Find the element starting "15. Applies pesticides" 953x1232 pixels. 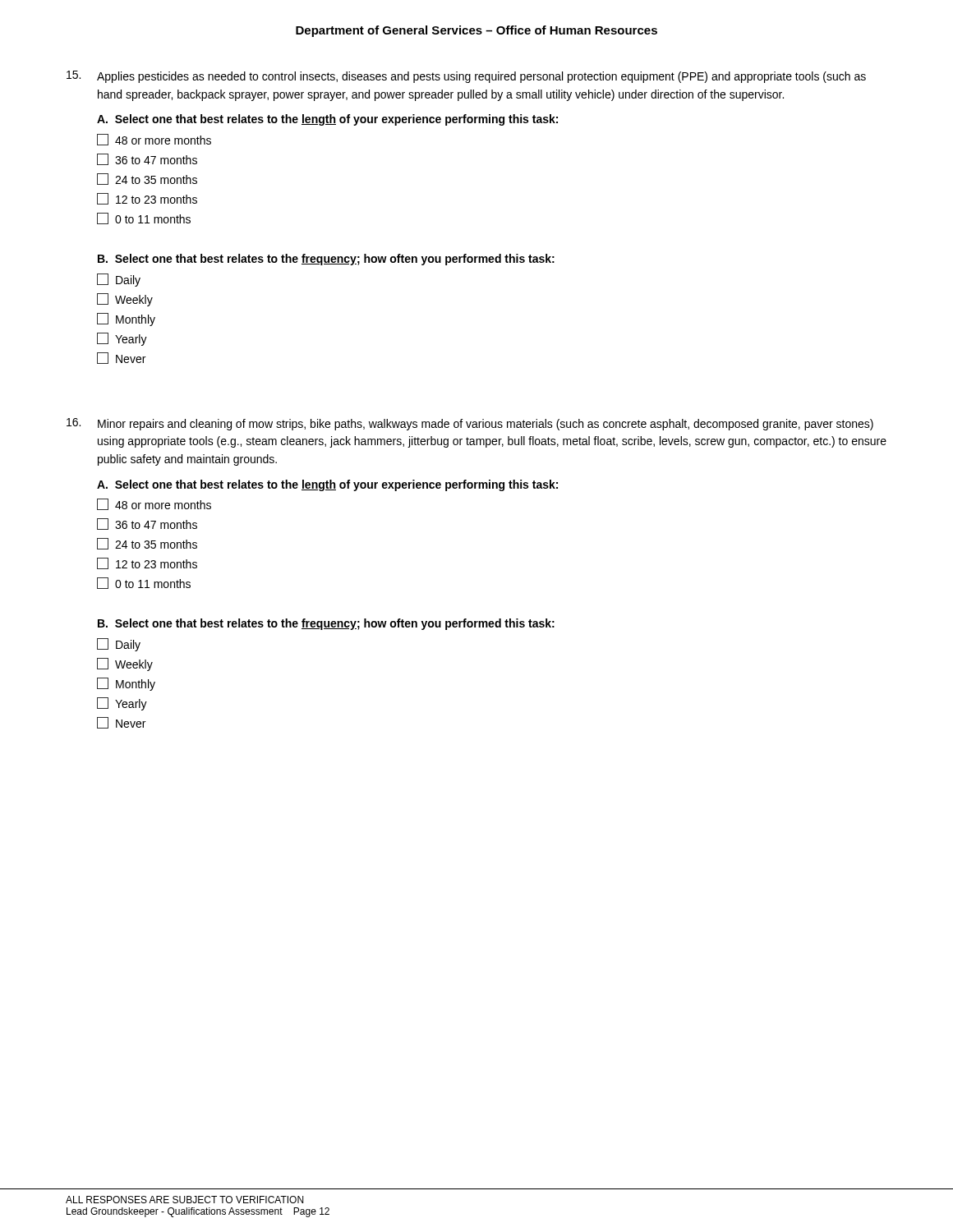tap(466, 77)
